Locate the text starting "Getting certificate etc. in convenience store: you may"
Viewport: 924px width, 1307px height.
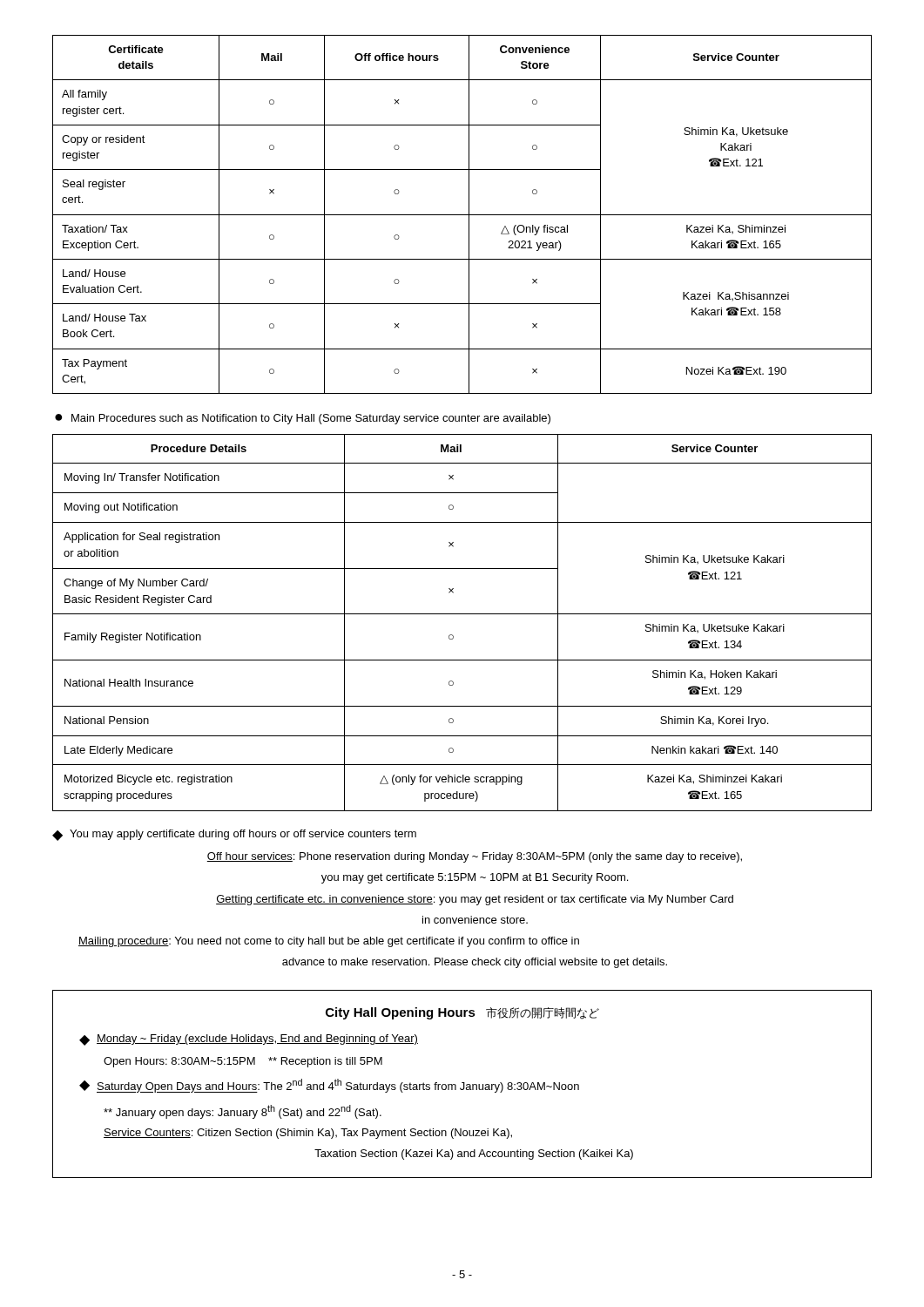[475, 898]
